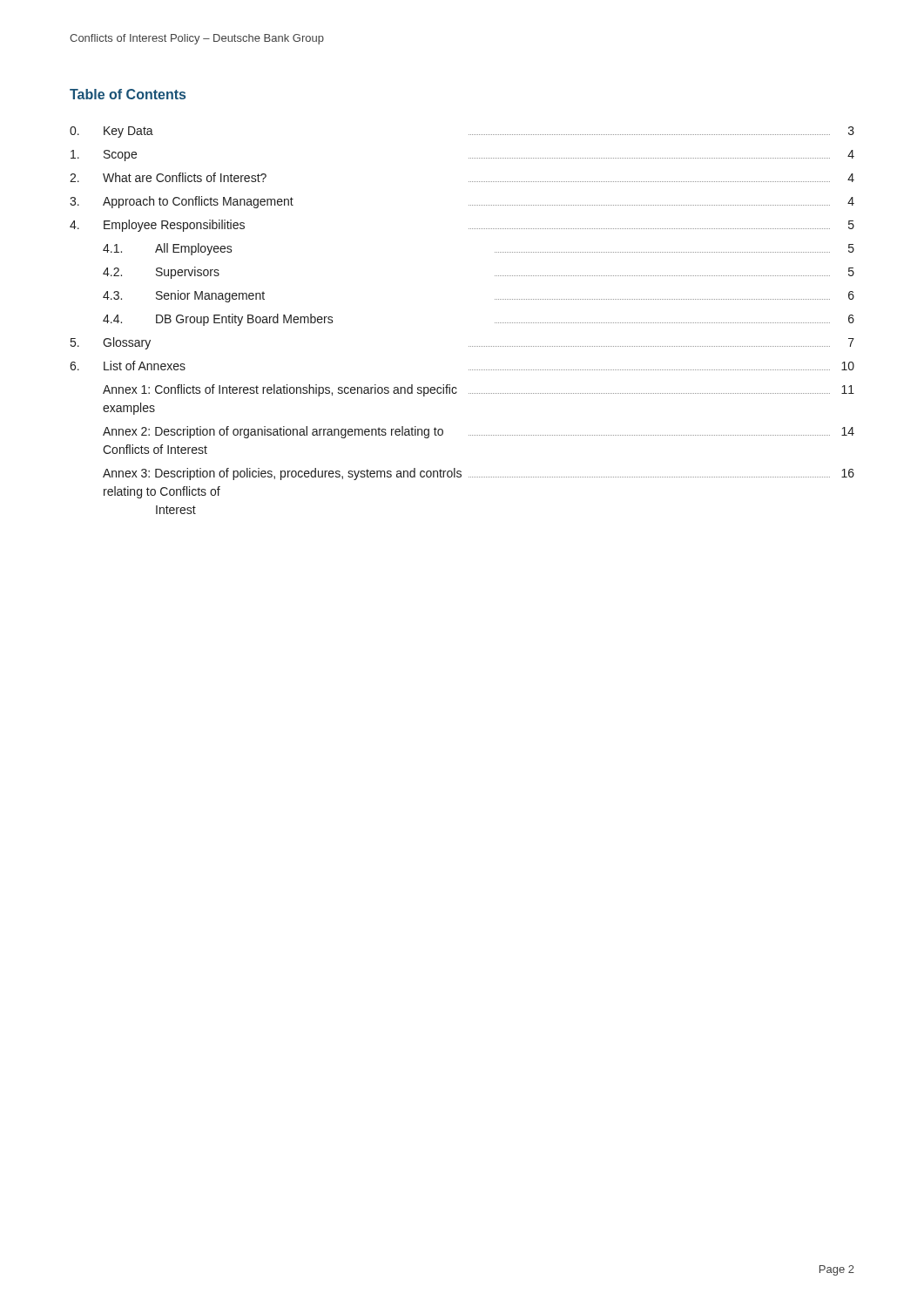Click where it says "5. Glossary 7"
The image size is (924, 1307).
click(462, 343)
